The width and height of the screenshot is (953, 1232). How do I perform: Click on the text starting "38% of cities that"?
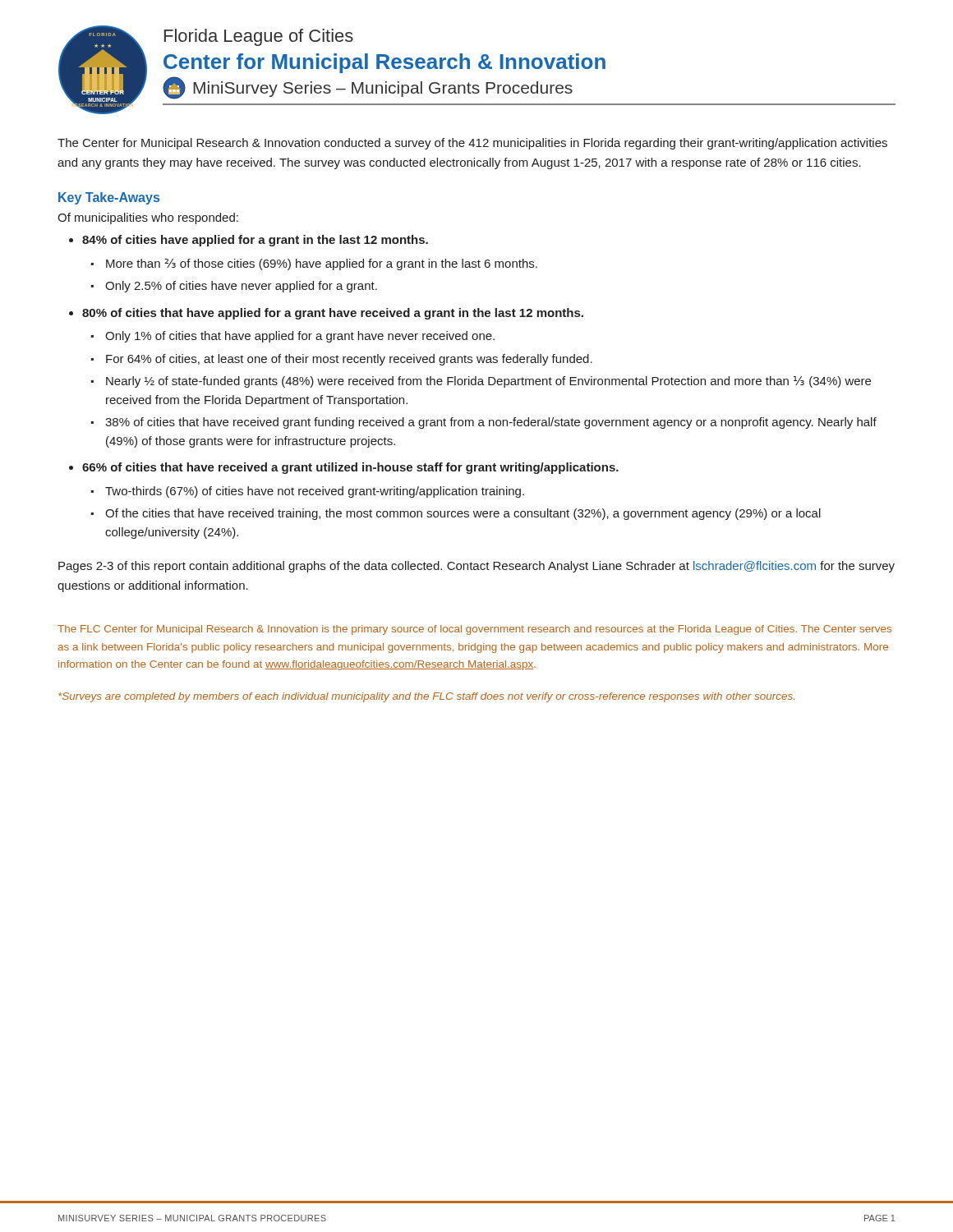click(491, 431)
